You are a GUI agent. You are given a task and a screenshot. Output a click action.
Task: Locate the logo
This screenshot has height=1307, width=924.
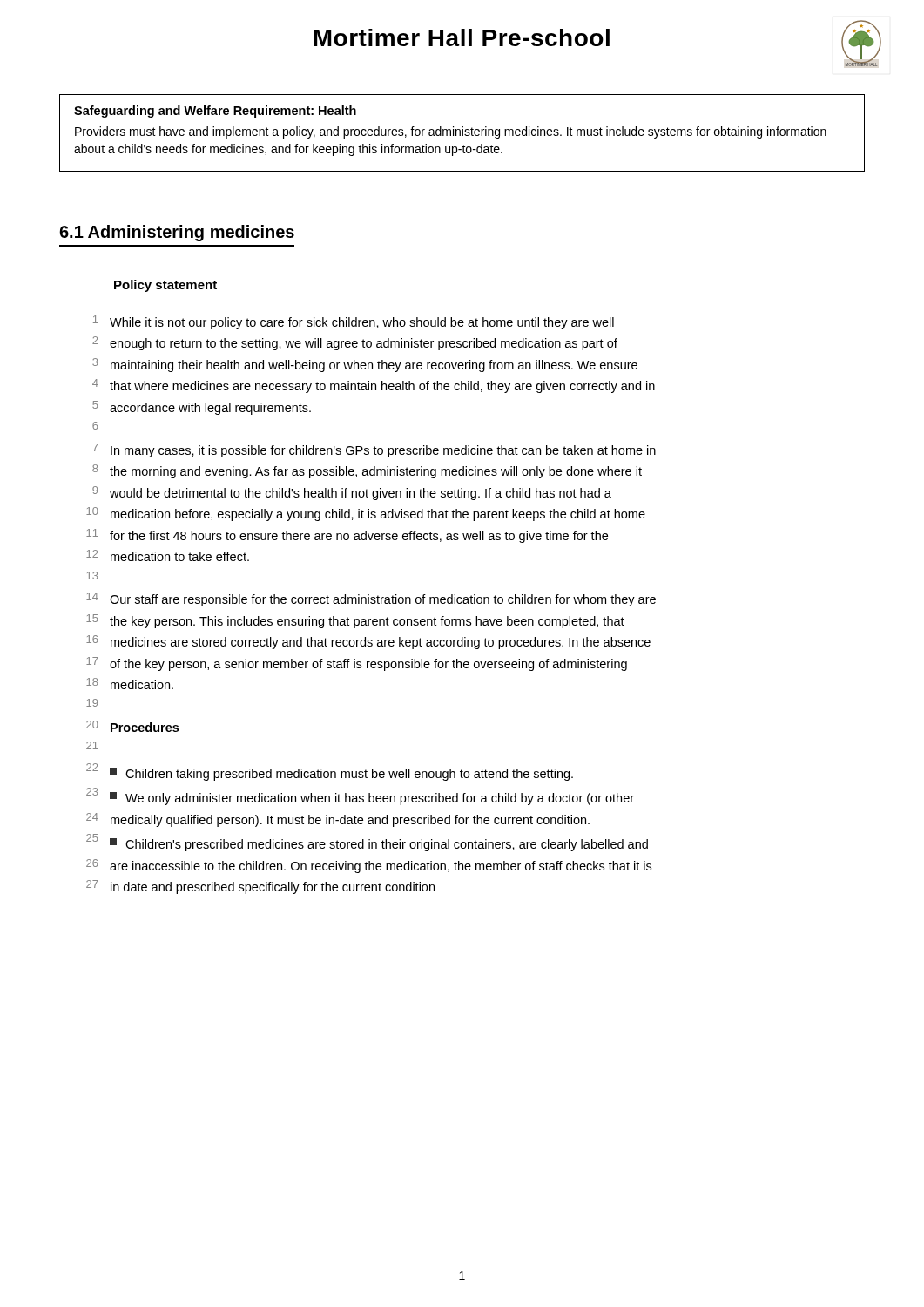point(861,45)
